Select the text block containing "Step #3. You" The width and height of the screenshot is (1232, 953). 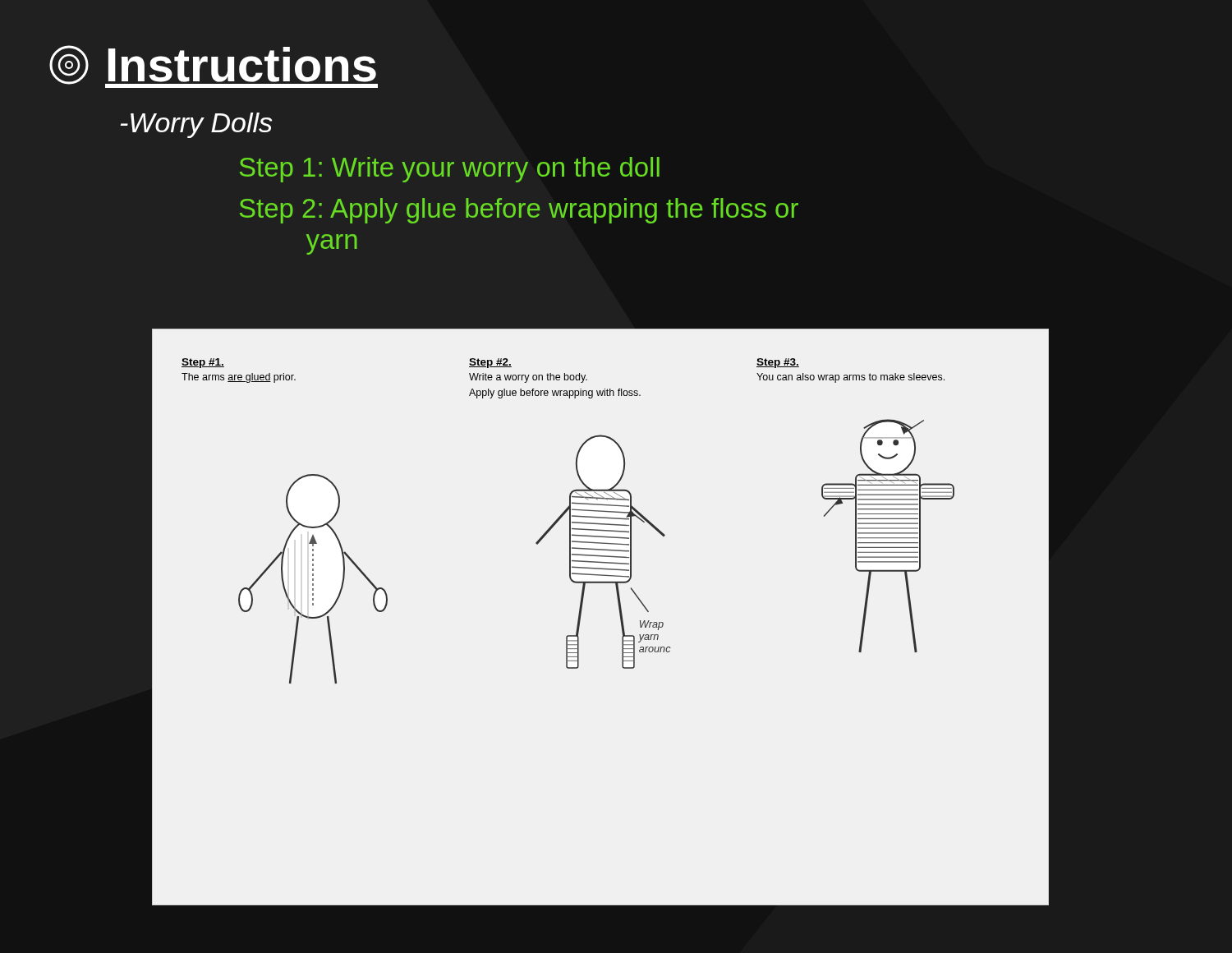click(x=851, y=369)
